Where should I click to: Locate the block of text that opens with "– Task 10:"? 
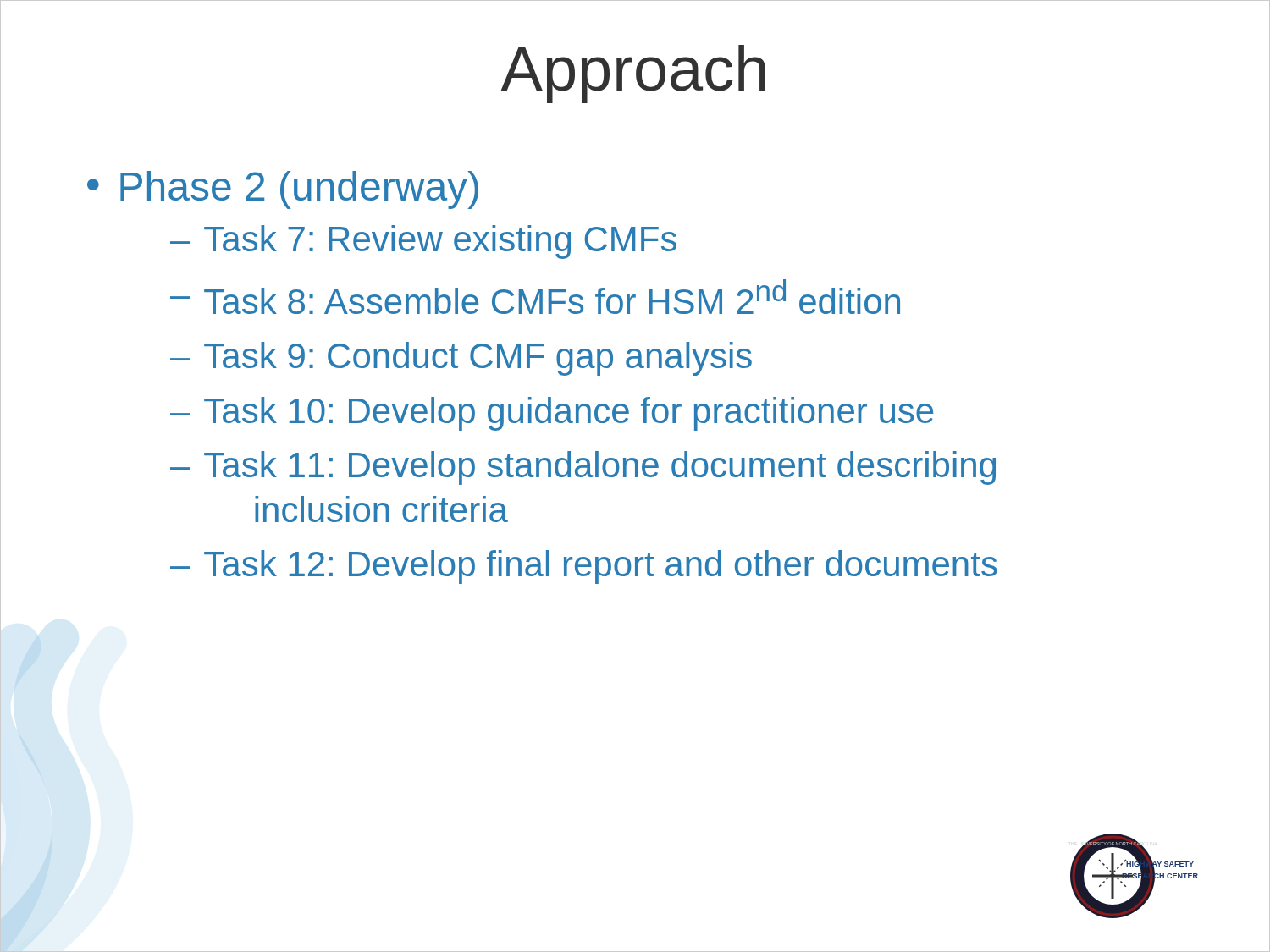(x=553, y=411)
